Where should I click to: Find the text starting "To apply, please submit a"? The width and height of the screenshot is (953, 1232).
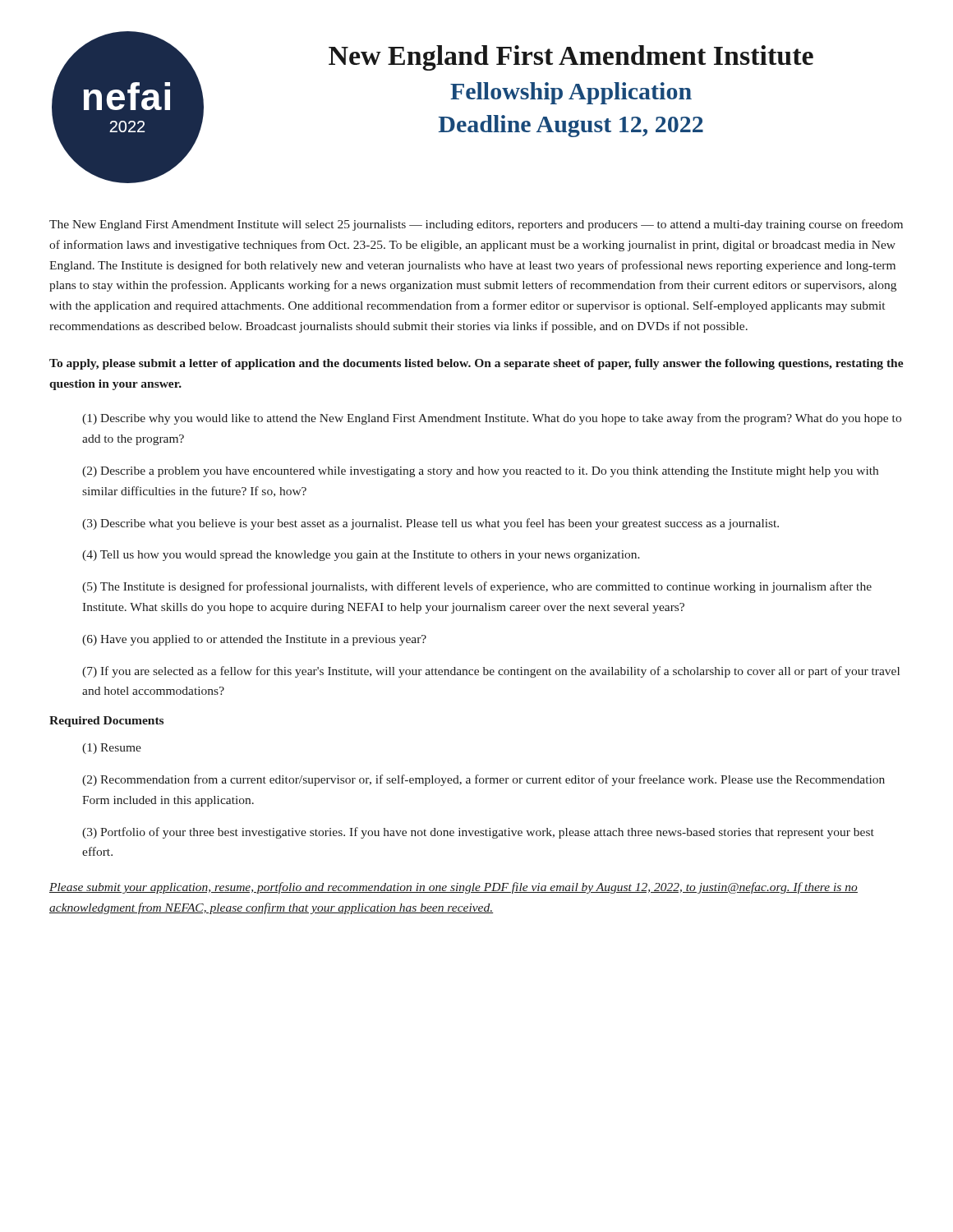click(x=476, y=373)
